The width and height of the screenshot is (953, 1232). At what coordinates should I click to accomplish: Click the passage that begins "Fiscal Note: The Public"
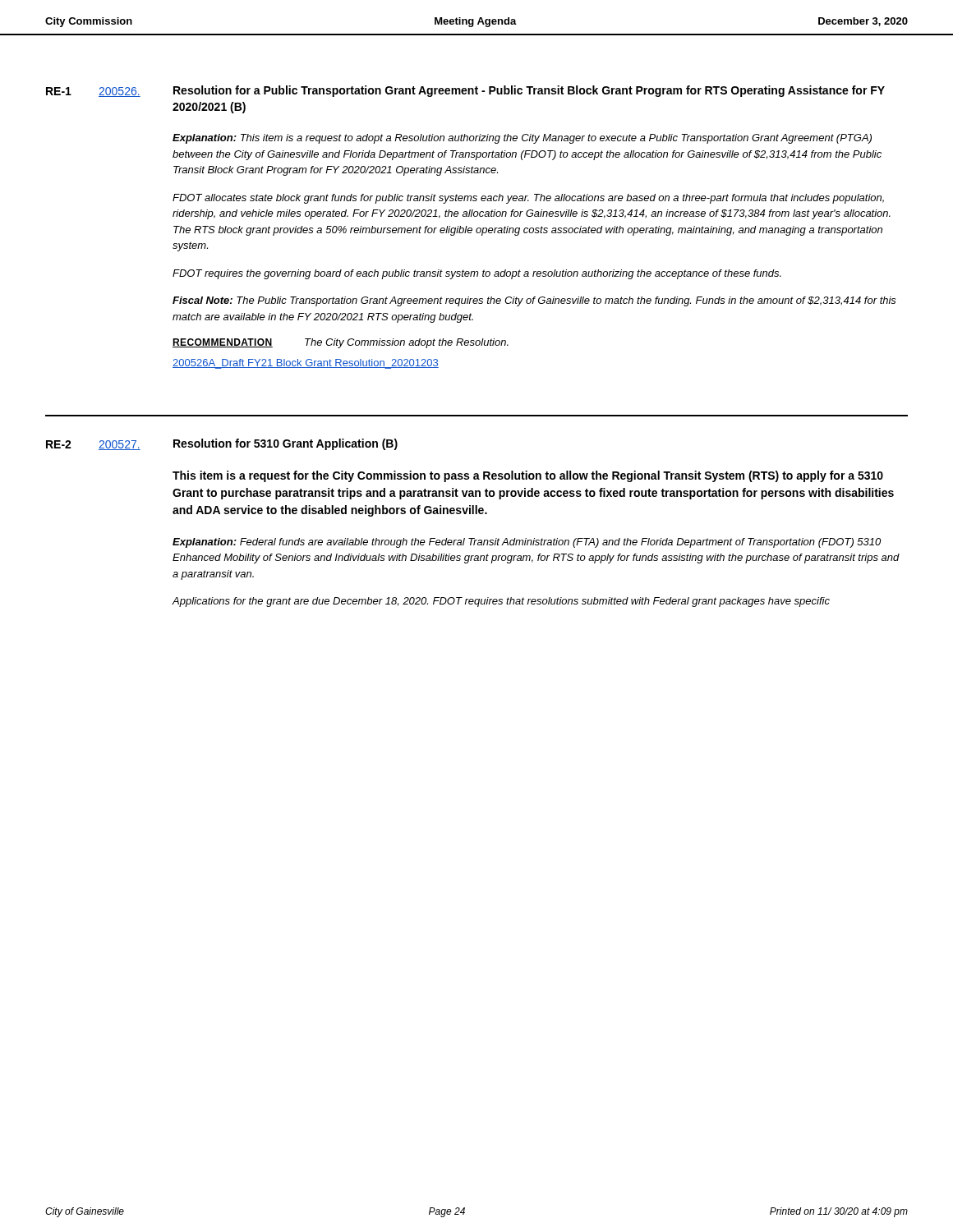(534, 308)
